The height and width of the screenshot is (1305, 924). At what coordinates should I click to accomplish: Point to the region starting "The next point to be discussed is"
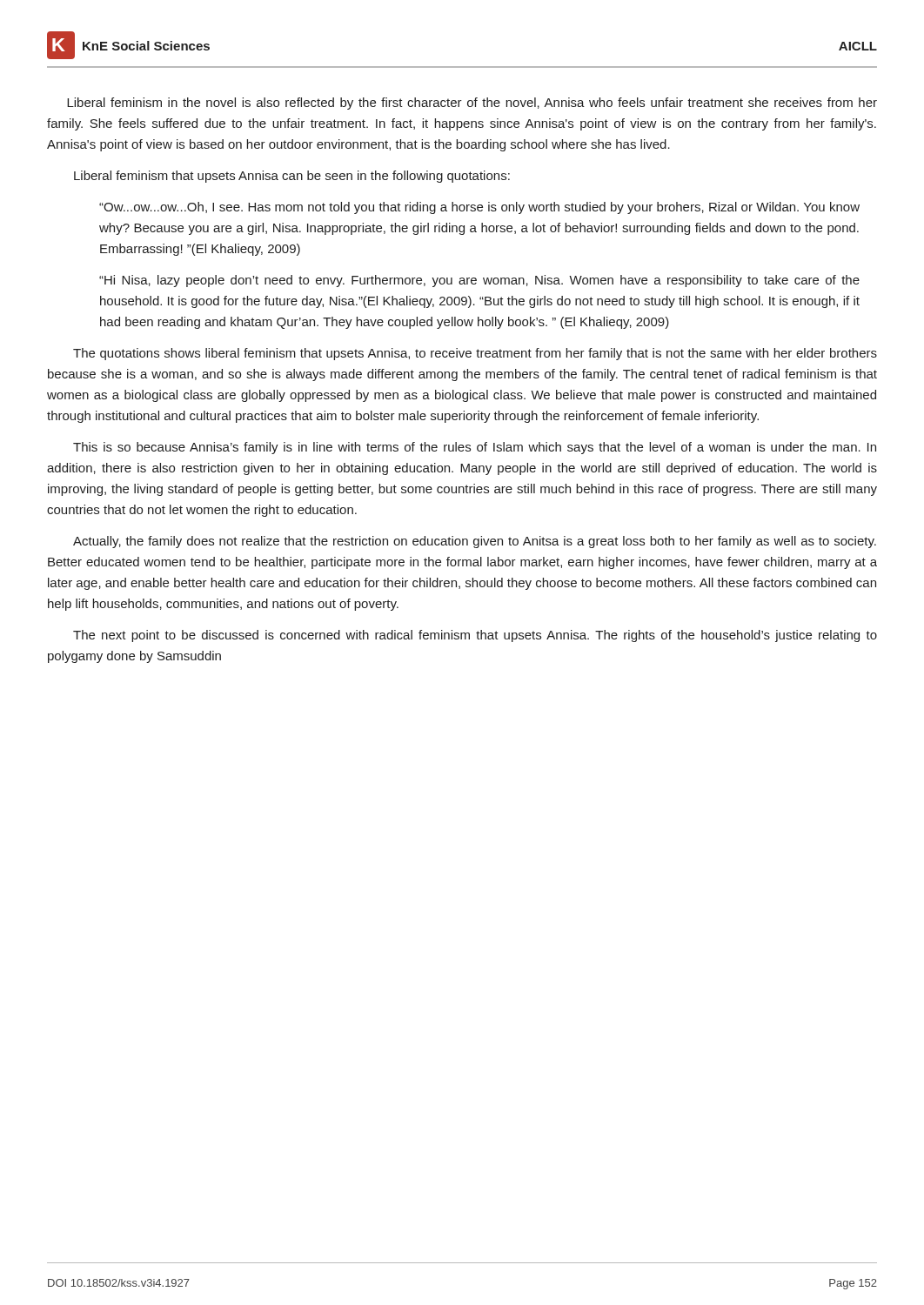(462, 645)
